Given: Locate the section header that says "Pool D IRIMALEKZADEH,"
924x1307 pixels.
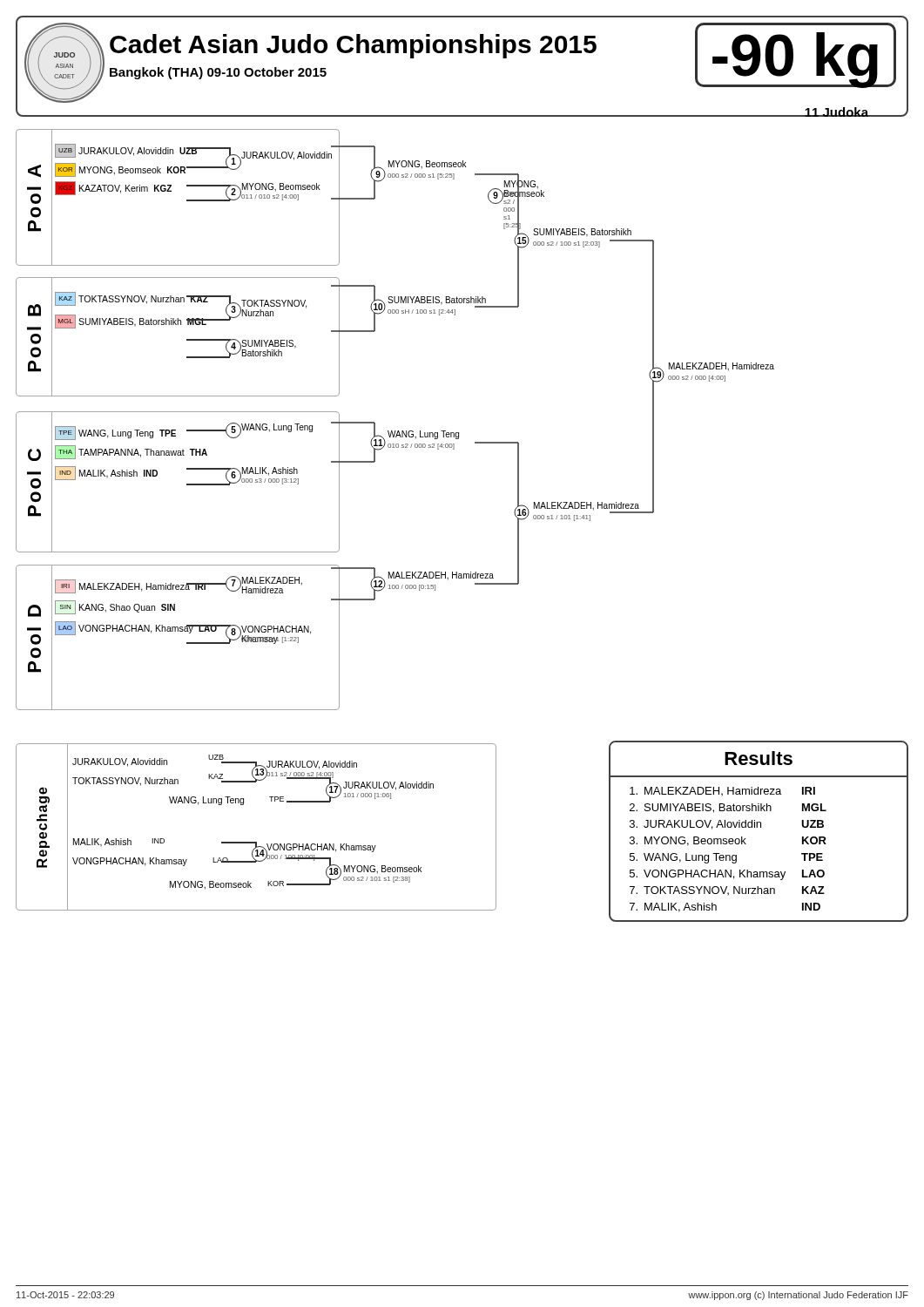Looking at the screenshot, I should point(179,637).
